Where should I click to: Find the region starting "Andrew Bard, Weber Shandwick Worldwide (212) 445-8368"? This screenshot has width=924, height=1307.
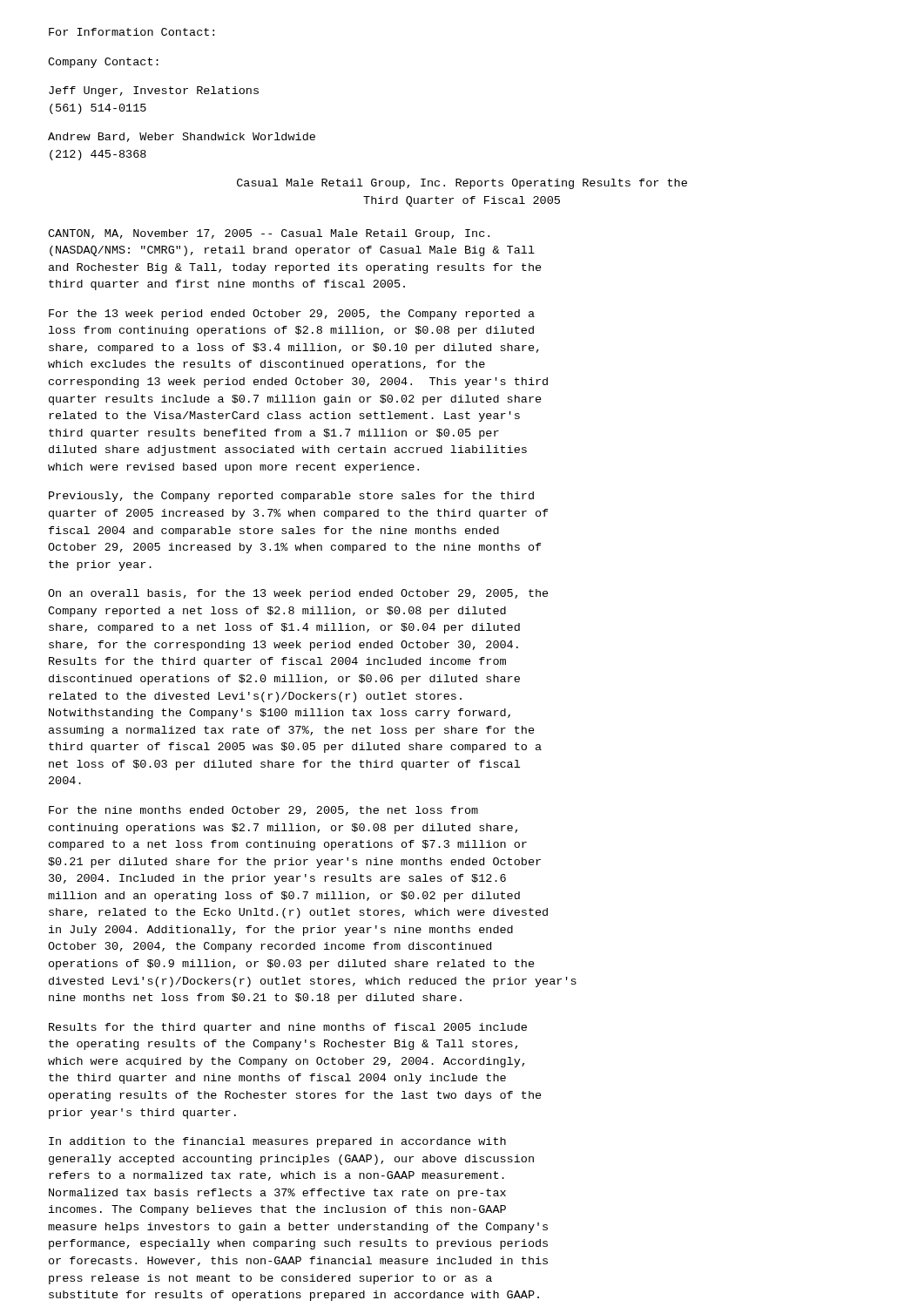point(182,146)
